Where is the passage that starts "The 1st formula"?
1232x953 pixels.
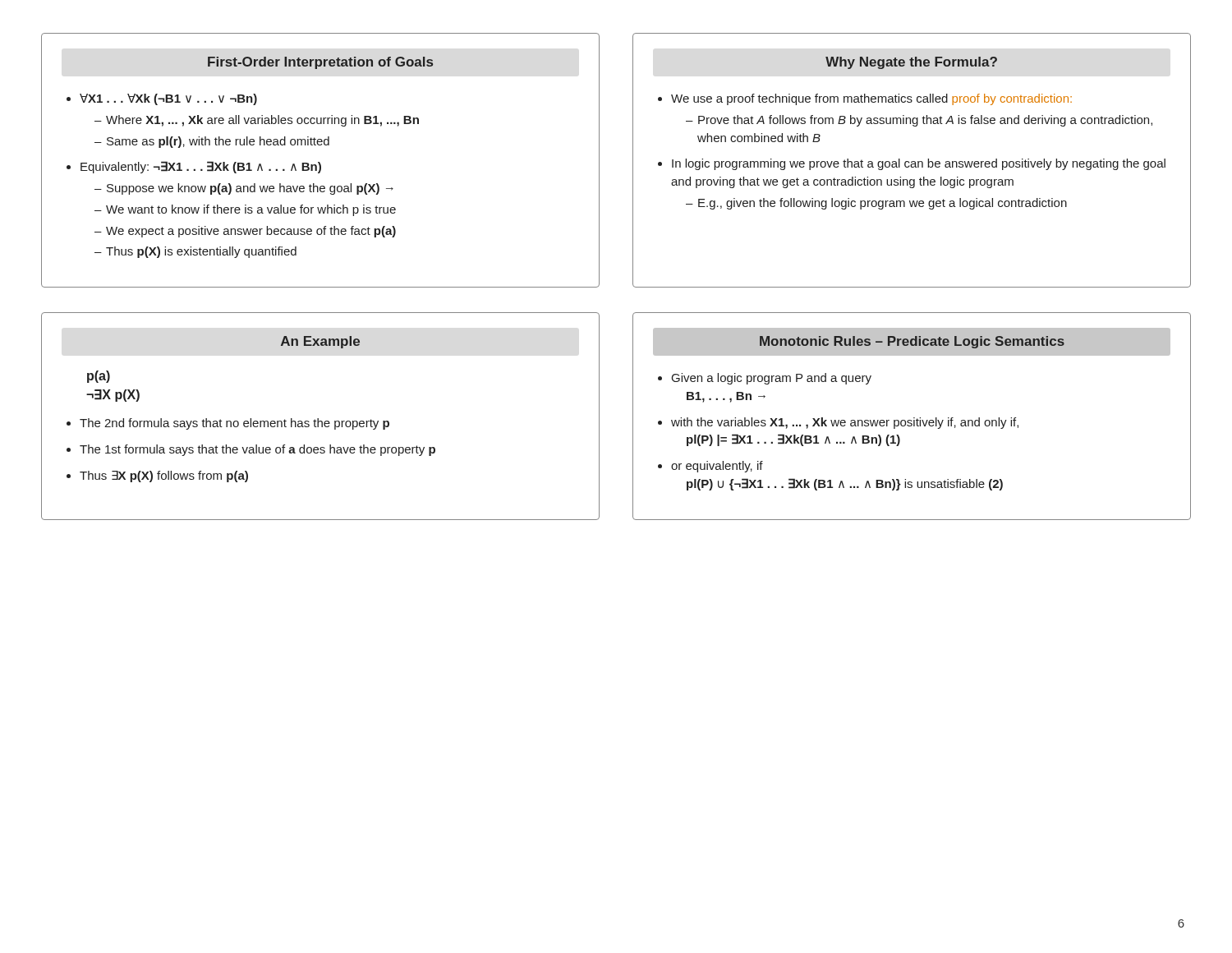[258, 449]
